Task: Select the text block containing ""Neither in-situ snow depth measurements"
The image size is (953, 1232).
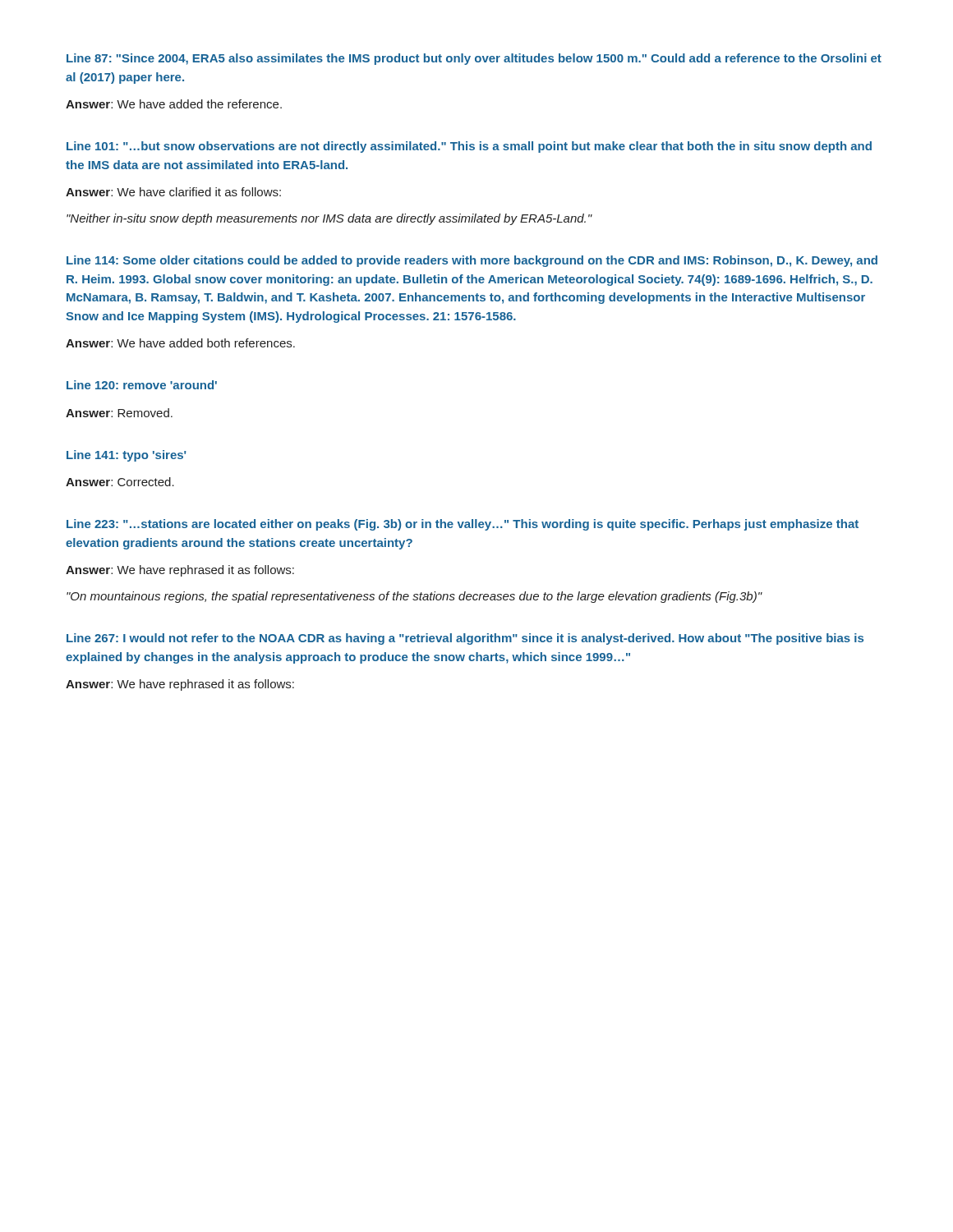Action: coord(329,218)
